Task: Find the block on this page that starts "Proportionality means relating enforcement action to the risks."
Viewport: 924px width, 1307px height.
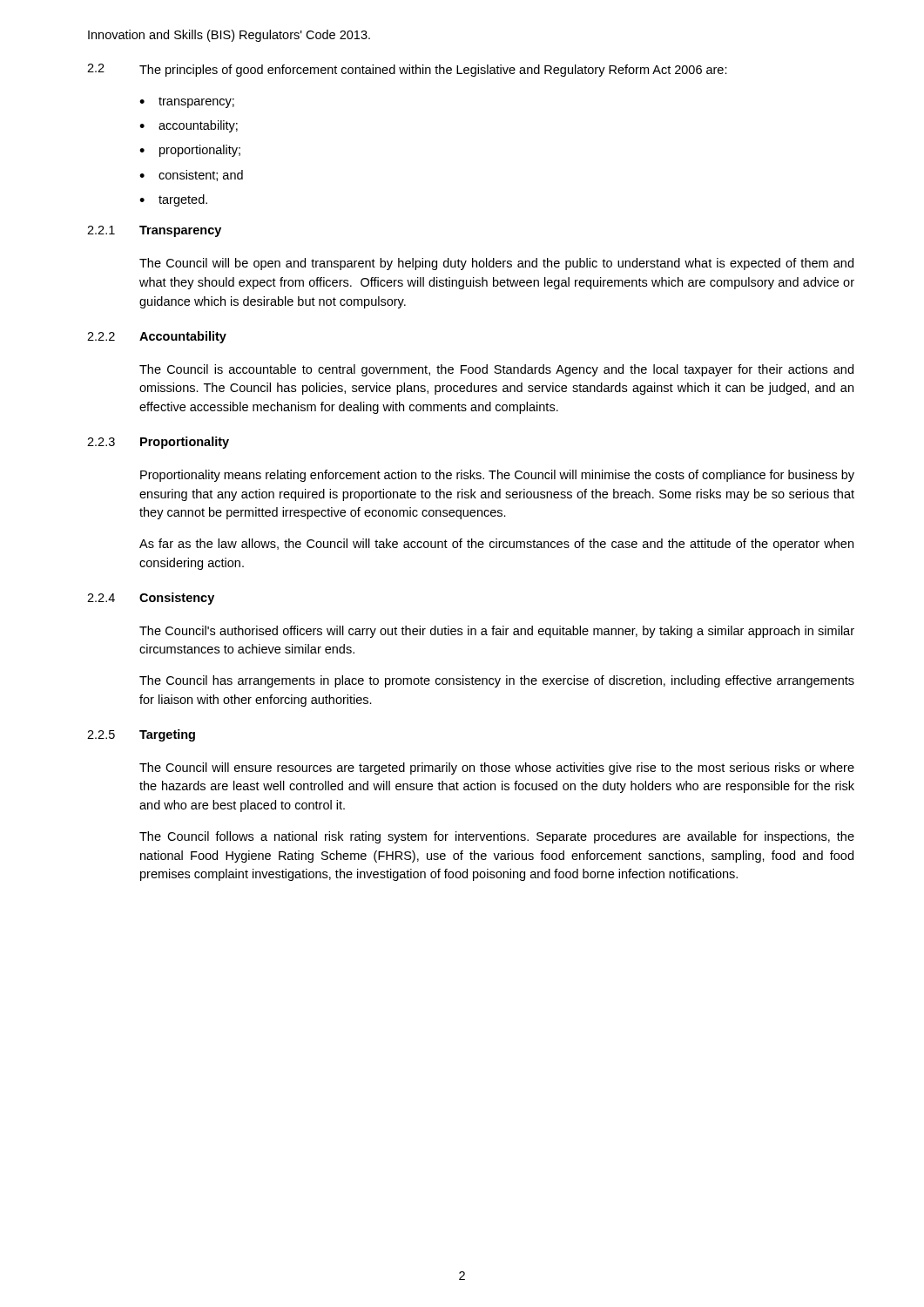Action: tap(497, 494)
